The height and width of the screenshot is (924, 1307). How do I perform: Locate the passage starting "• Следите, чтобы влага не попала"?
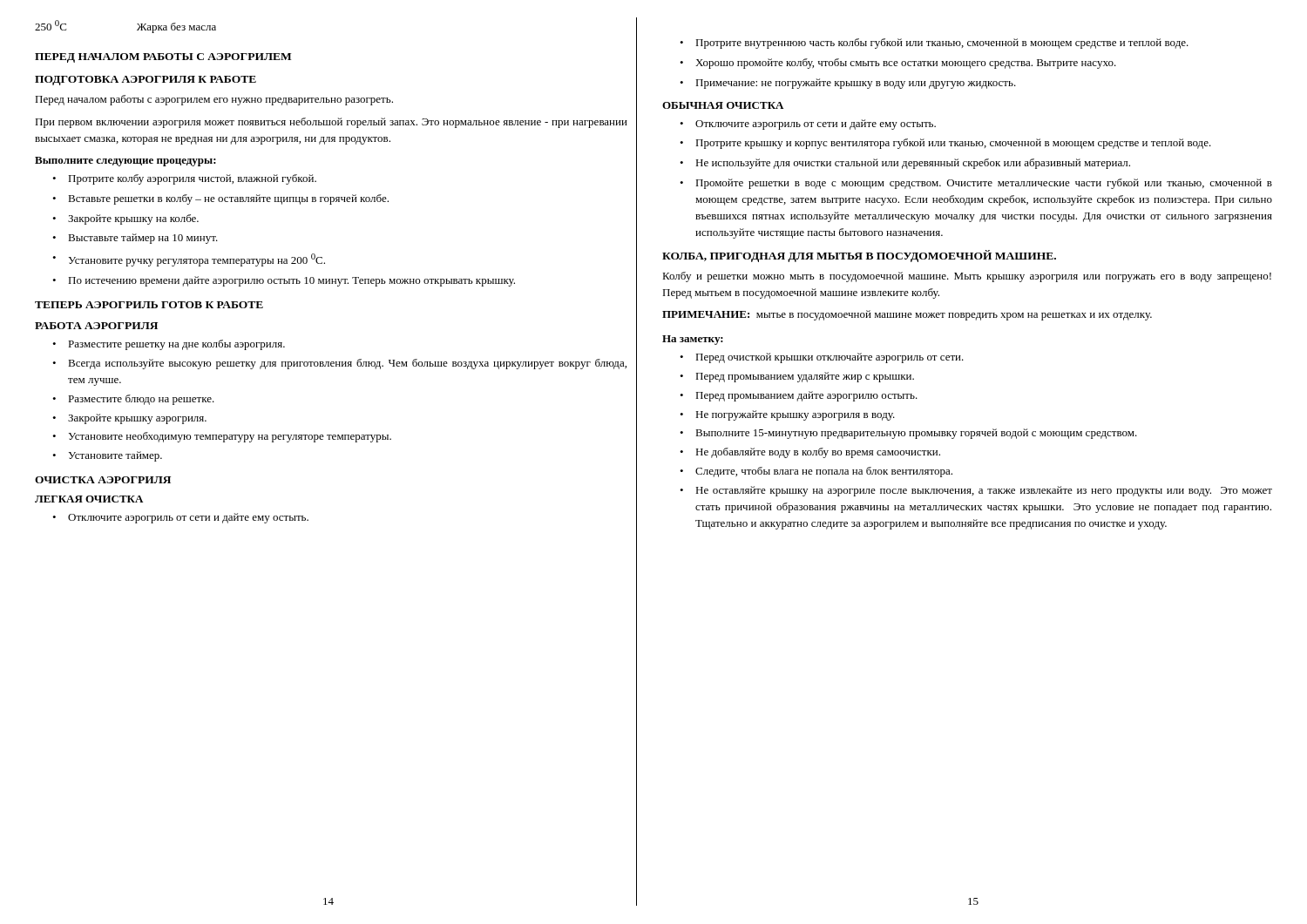816,472
